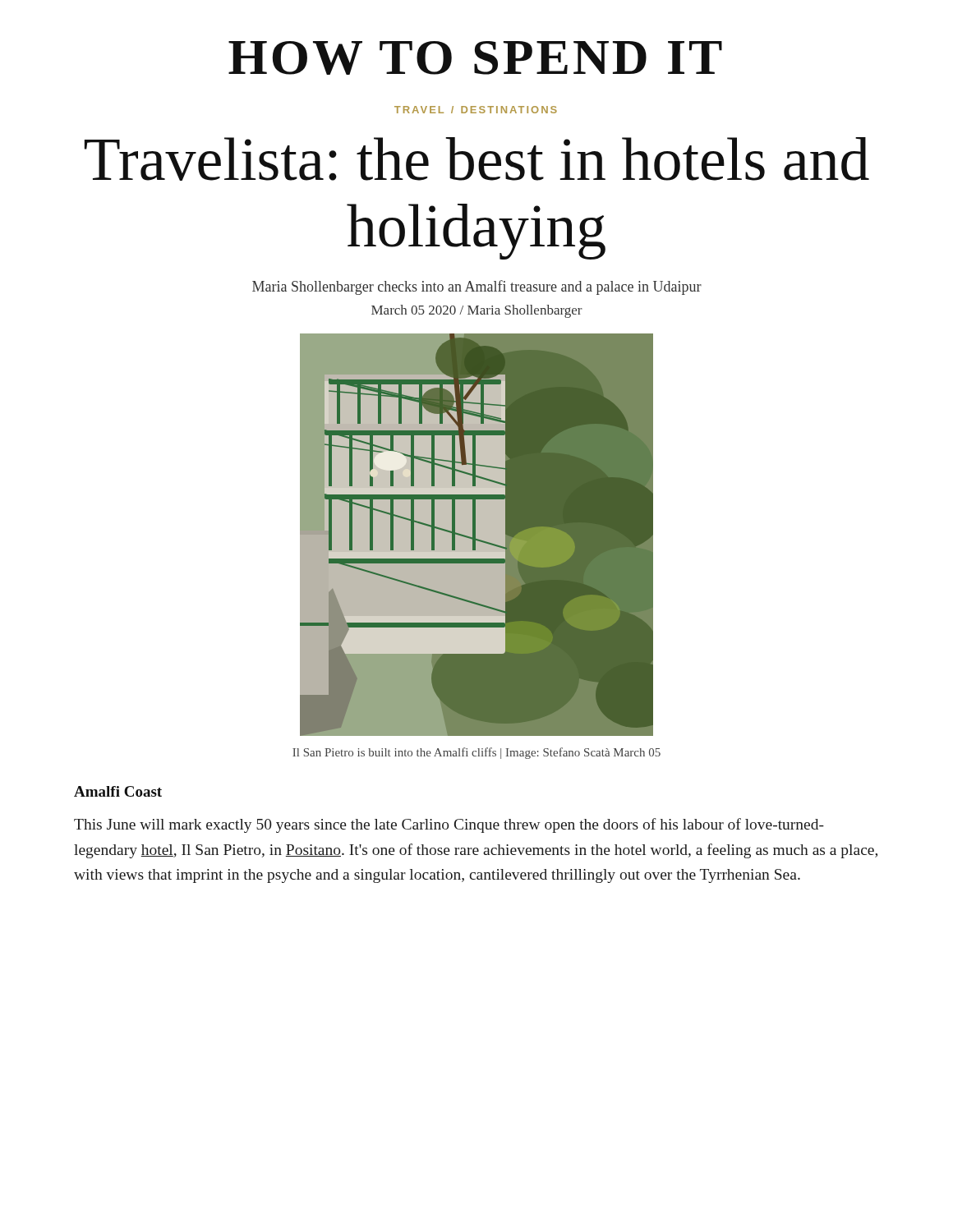Locate the text starting "Maria Shollenbarger checks into an Amalfi treasure and"

click(x=476, y=287)
